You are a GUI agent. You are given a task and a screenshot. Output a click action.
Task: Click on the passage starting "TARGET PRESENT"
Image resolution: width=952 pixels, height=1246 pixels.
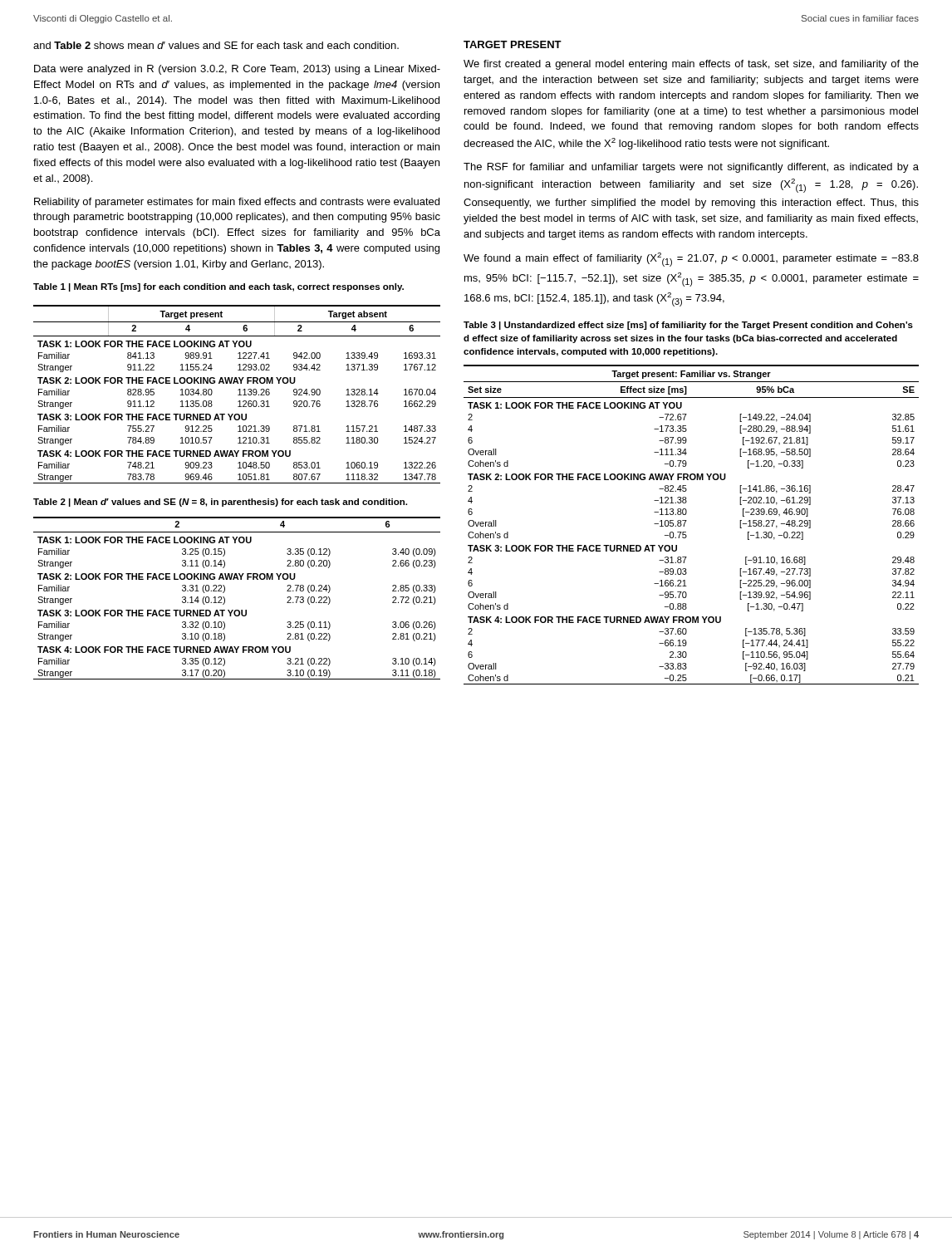click(512, 44)
